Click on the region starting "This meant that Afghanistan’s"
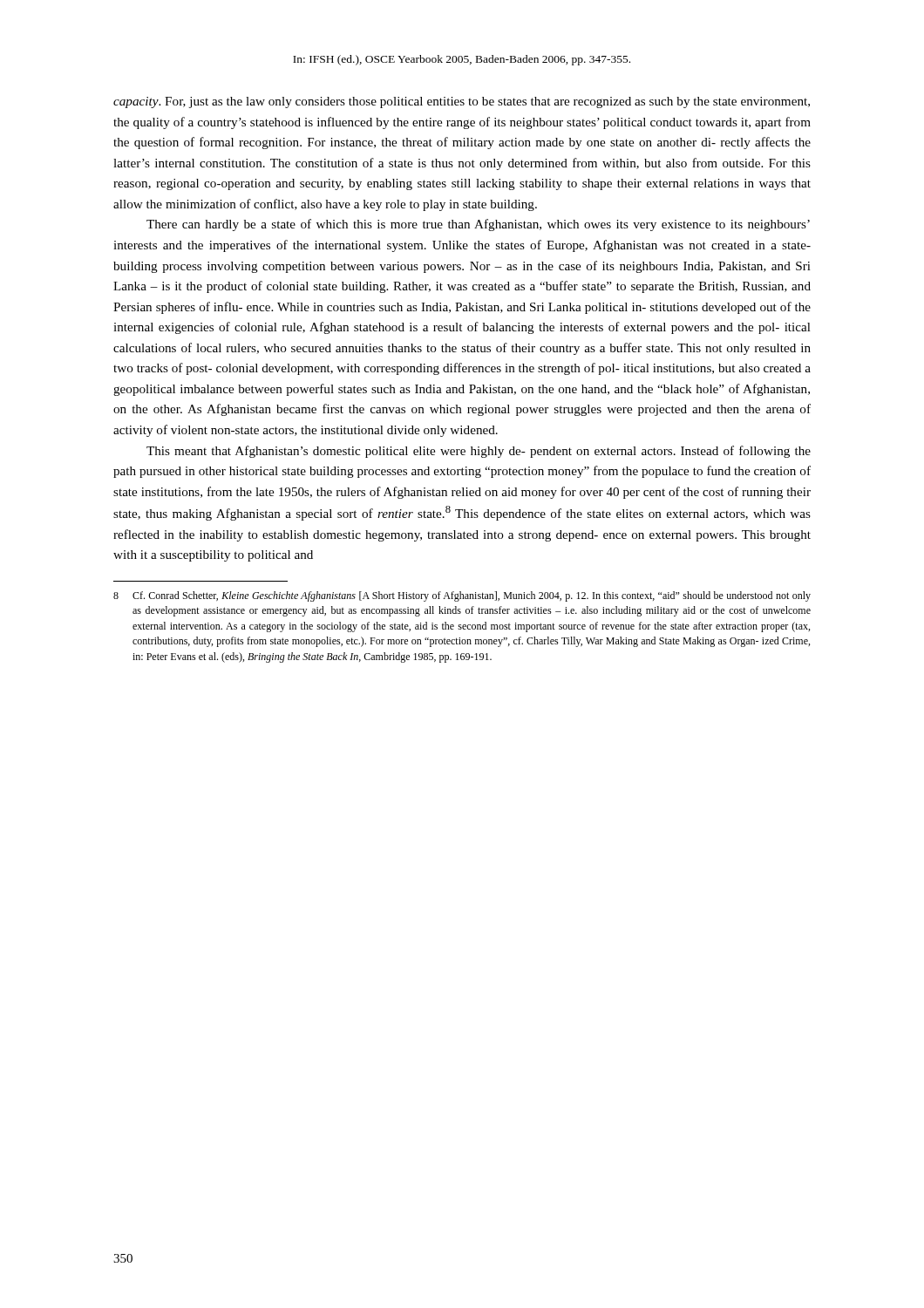This screenshot has width=924, height=1308. click(x=462, y=503)
